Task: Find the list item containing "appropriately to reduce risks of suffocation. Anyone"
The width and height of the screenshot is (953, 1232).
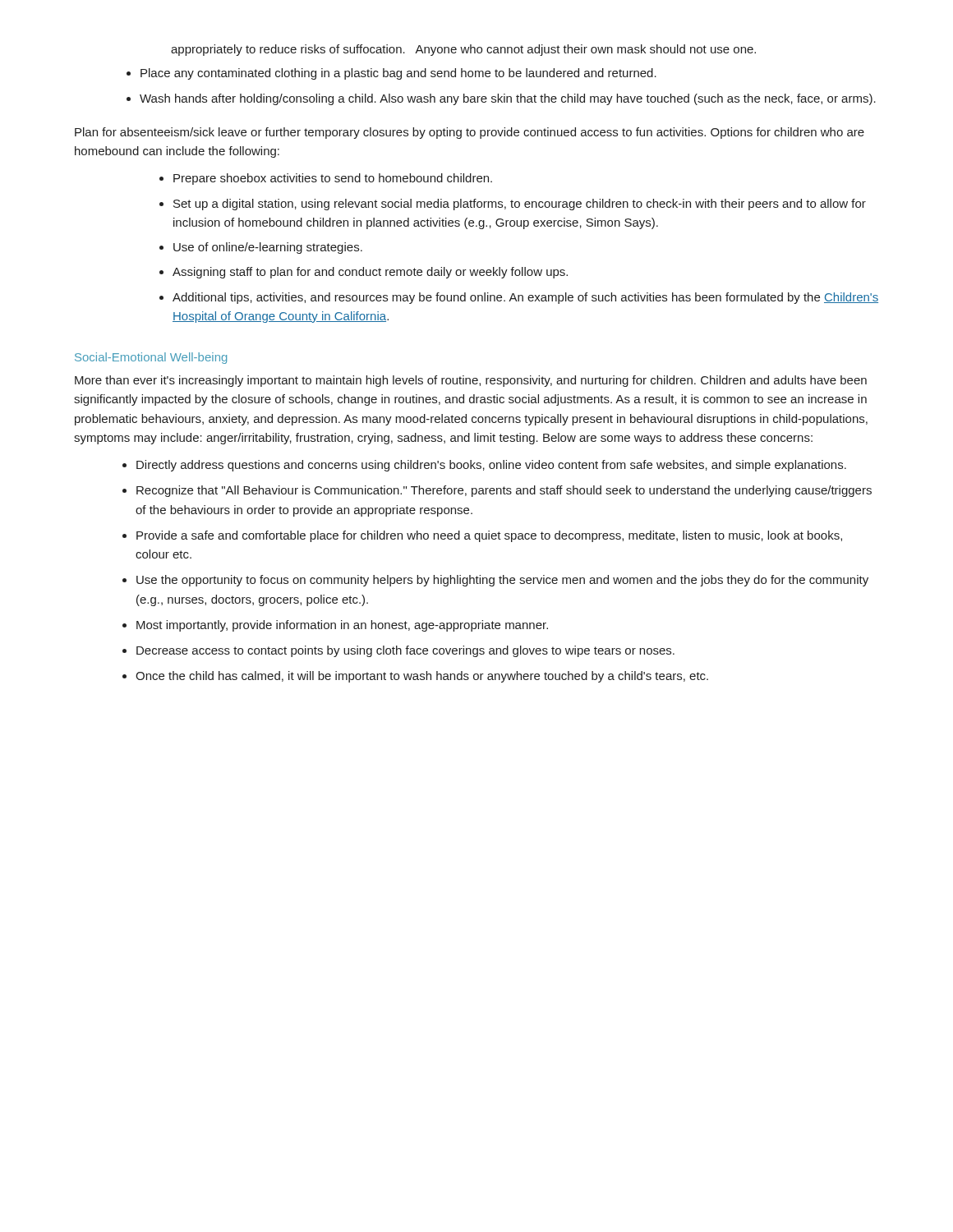Action: click(x=464, y=49)
